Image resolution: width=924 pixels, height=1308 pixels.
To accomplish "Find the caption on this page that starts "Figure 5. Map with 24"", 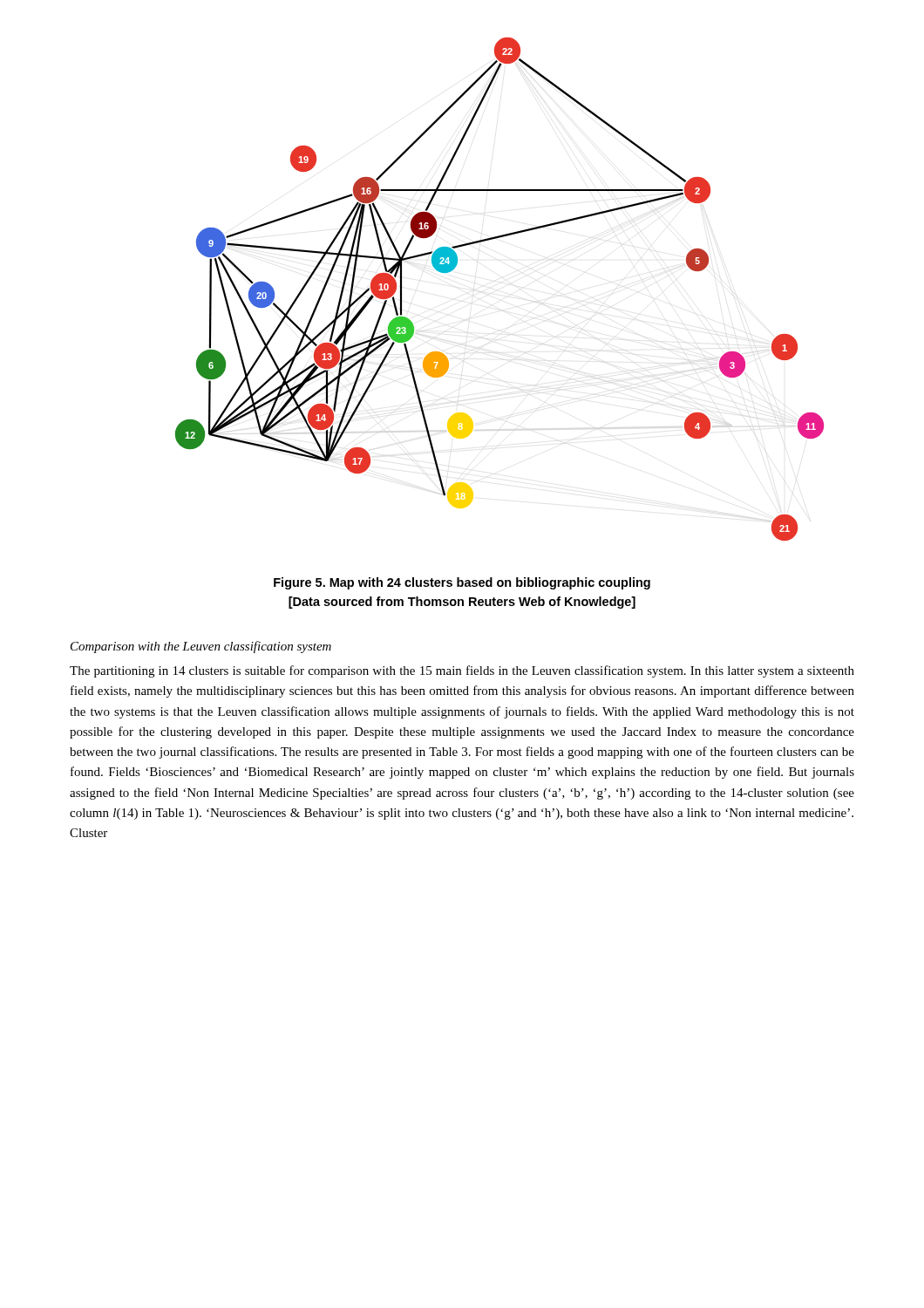I will coord(462,592).
